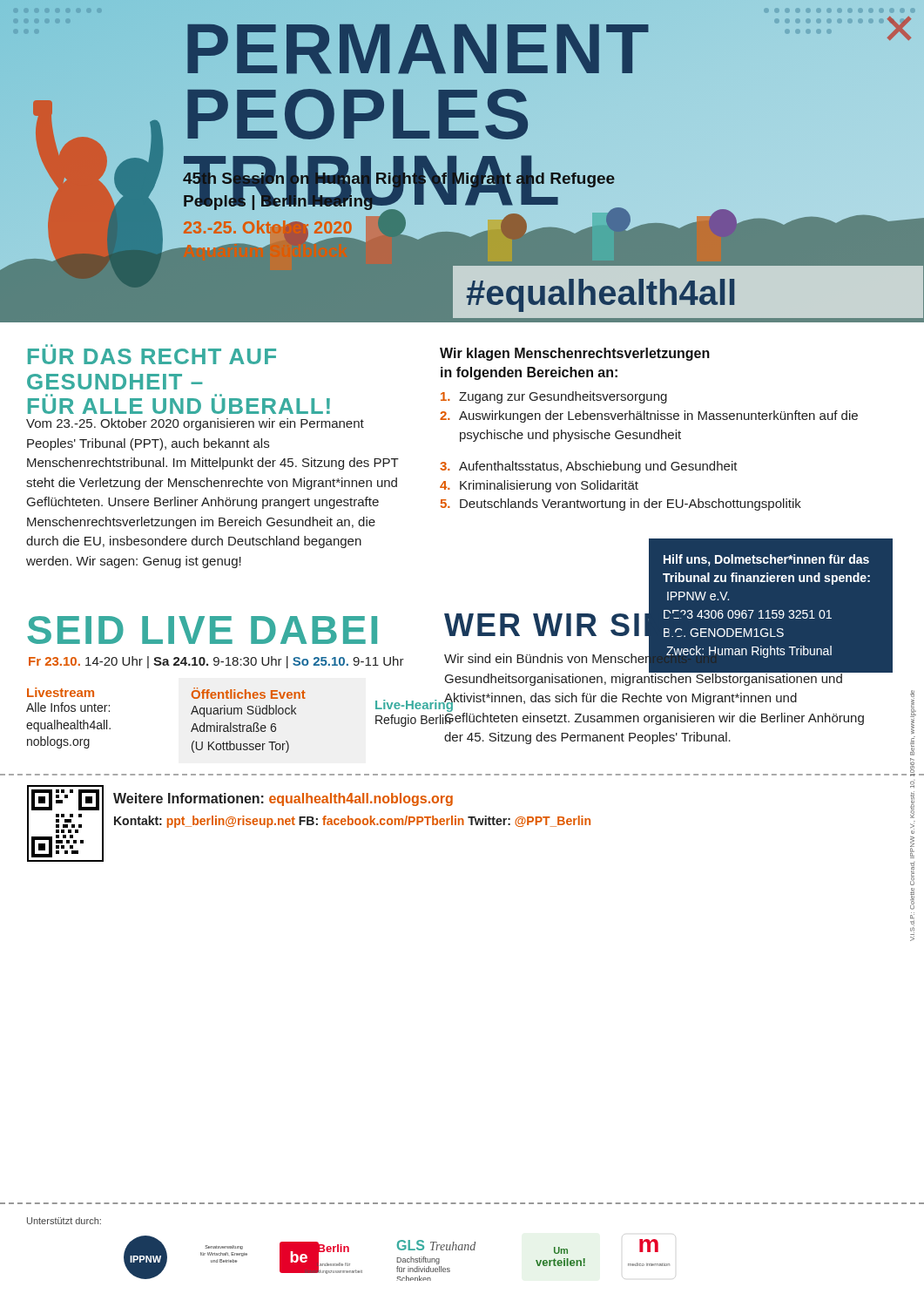Select the list item that reads "2. Auswirkungen der Lebensverhältnisse in Massenunterkünften auf"

(662, 425)
